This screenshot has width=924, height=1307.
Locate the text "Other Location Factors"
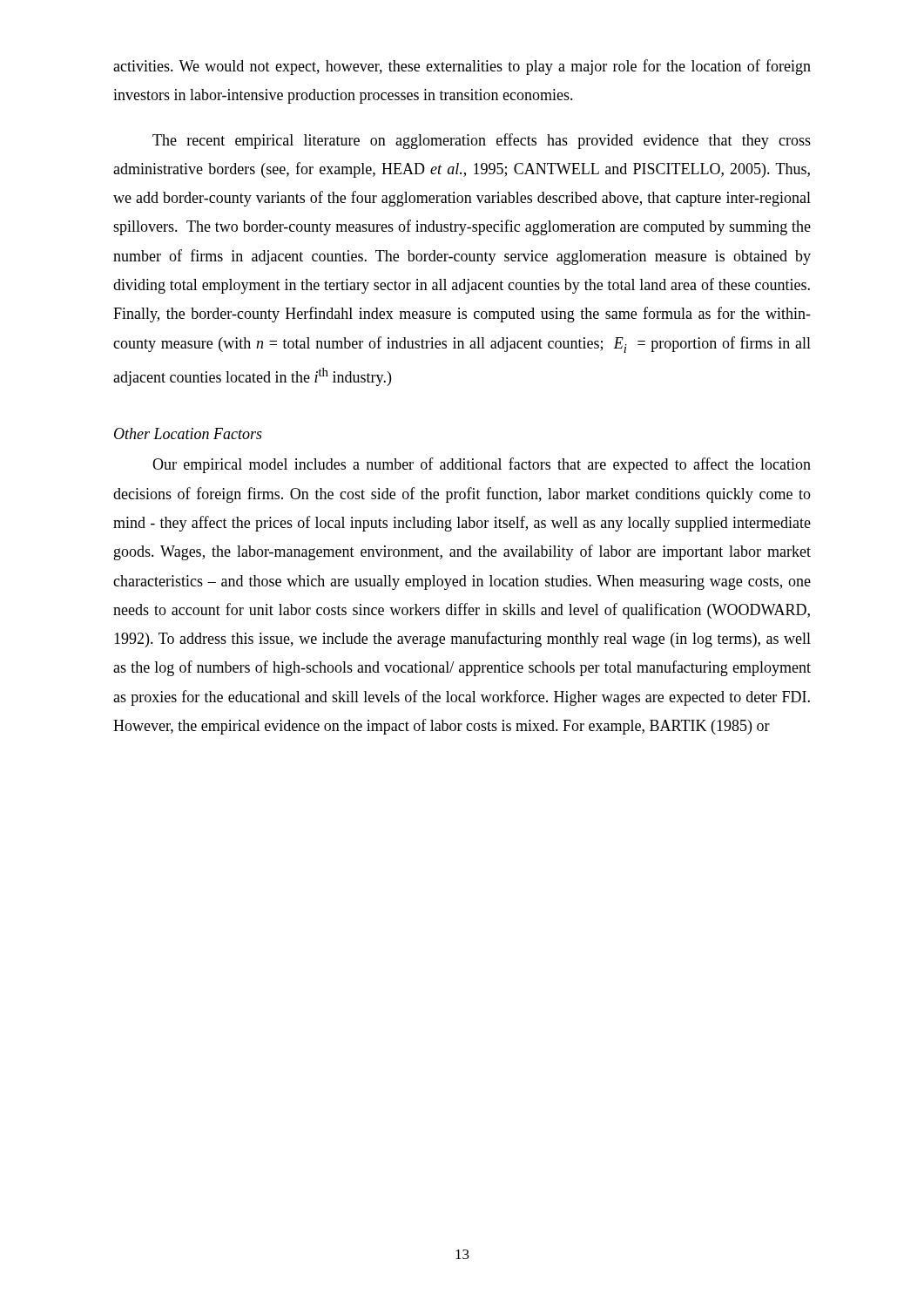click(188, 434)
